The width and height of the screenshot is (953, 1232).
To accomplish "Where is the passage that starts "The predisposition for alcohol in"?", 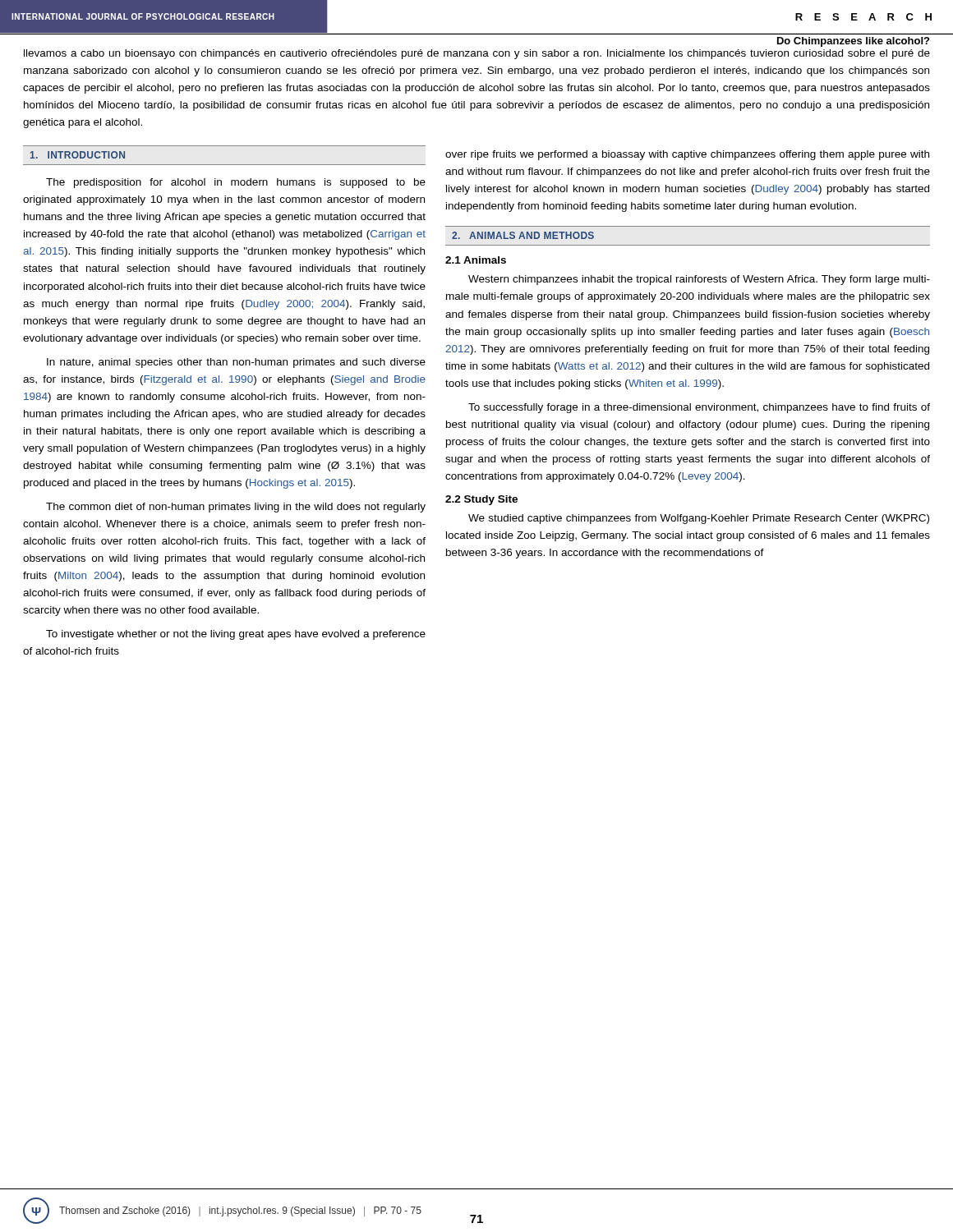I will 224,260.
